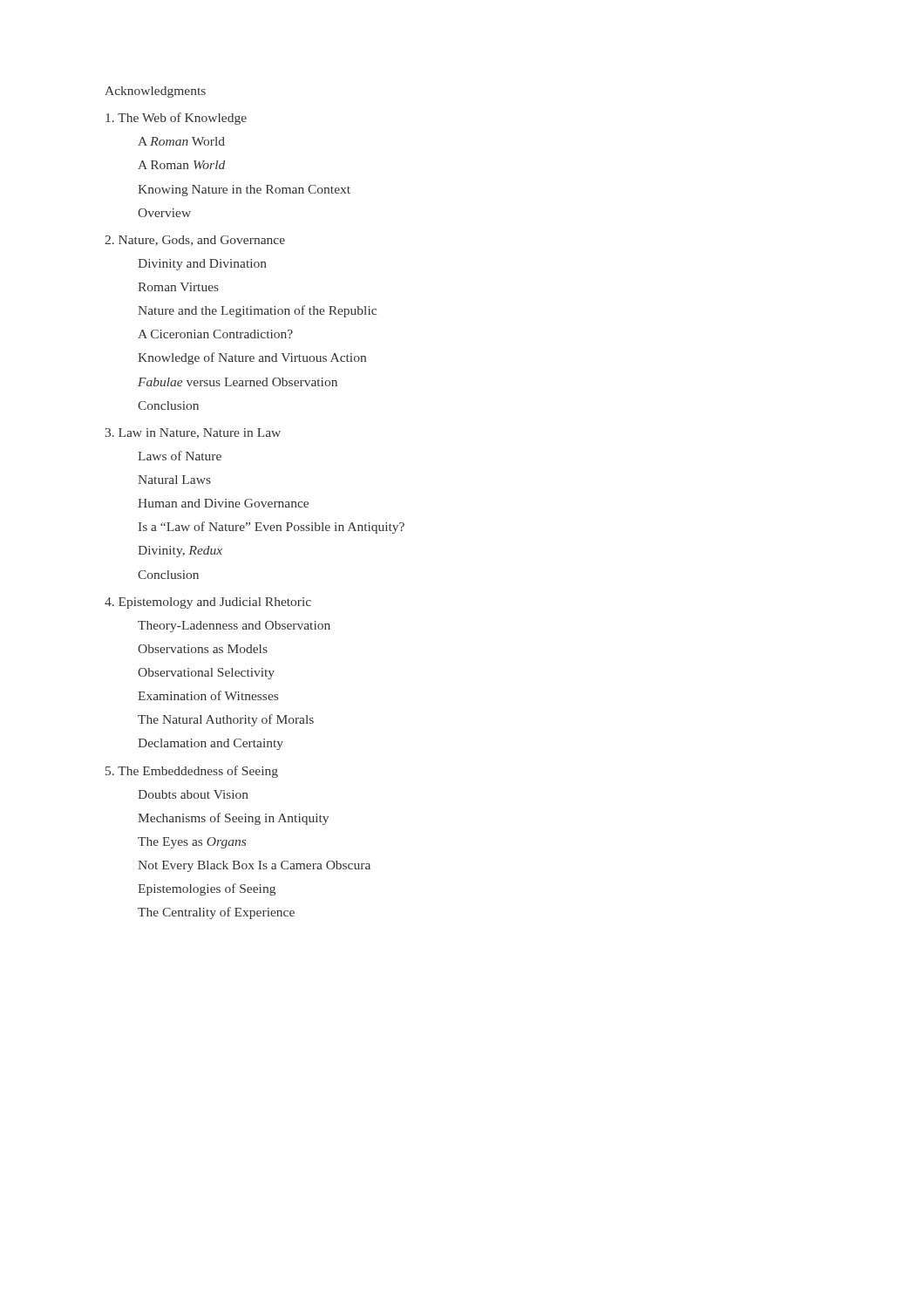Screen dimensions: 1308x924
Task: Locate the text "Observational Selectivity"
Action: [x=206, y=672]
